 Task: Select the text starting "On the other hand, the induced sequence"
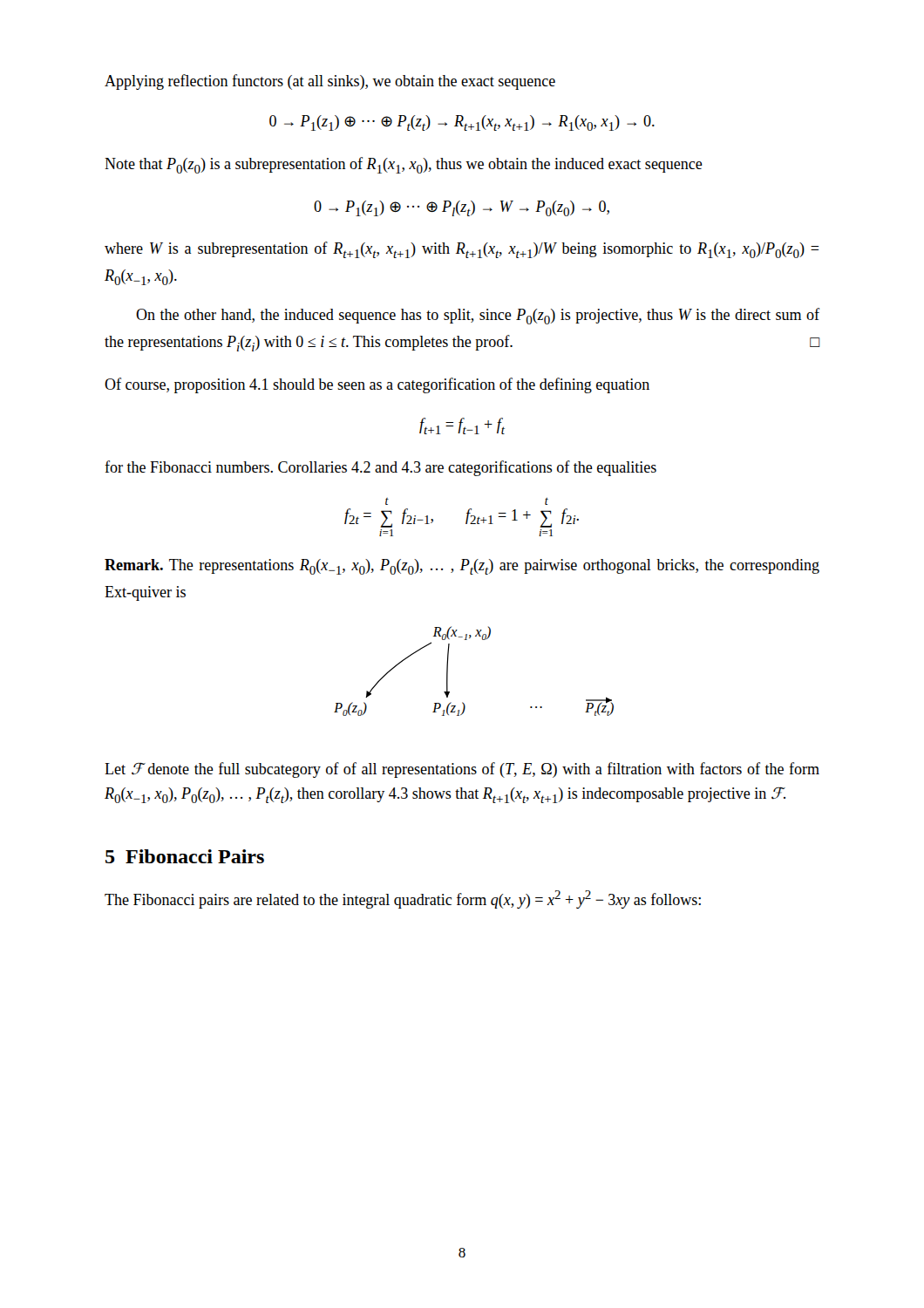point(462,330)
